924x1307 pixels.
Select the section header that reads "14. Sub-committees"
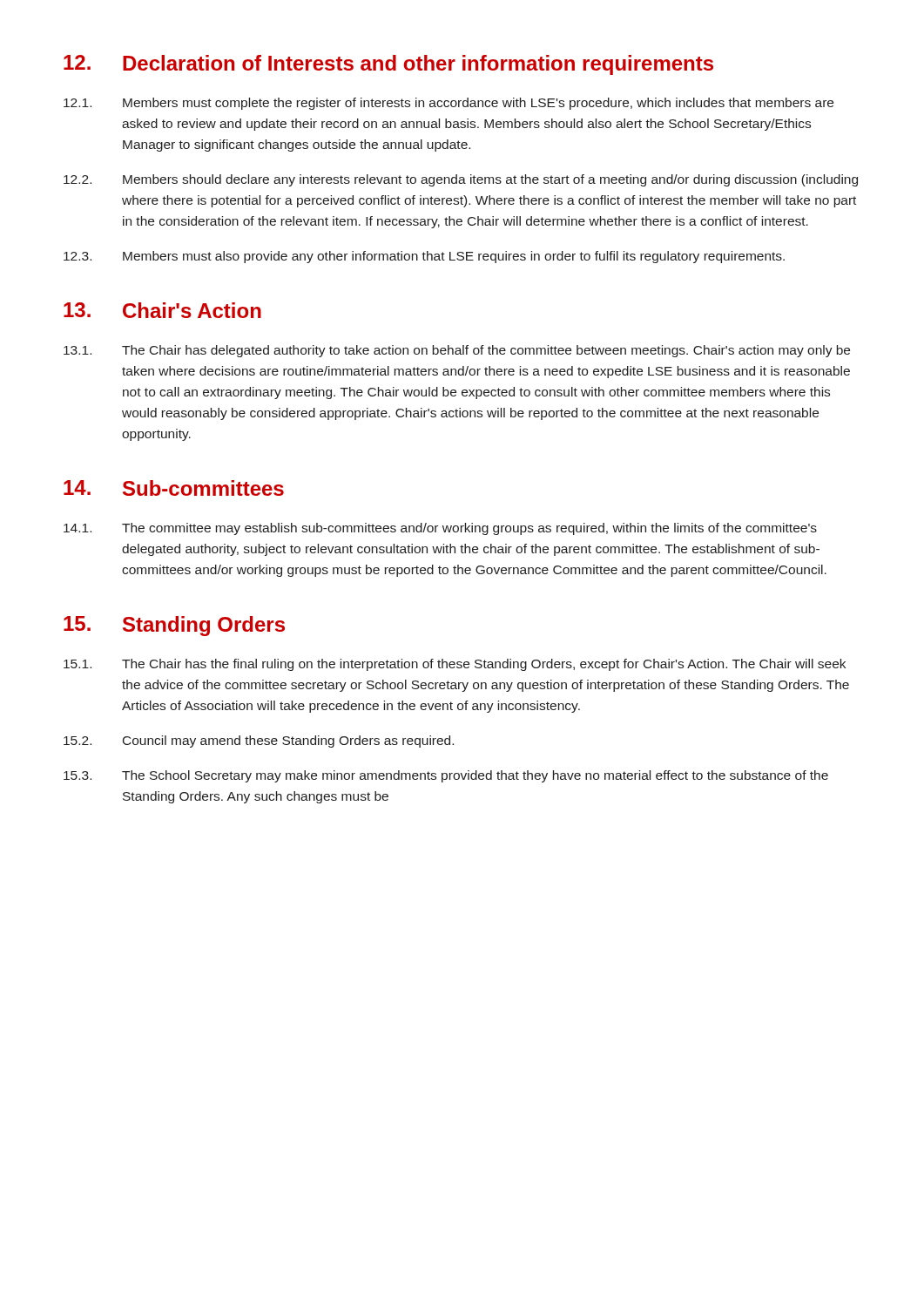pos(174,488)
